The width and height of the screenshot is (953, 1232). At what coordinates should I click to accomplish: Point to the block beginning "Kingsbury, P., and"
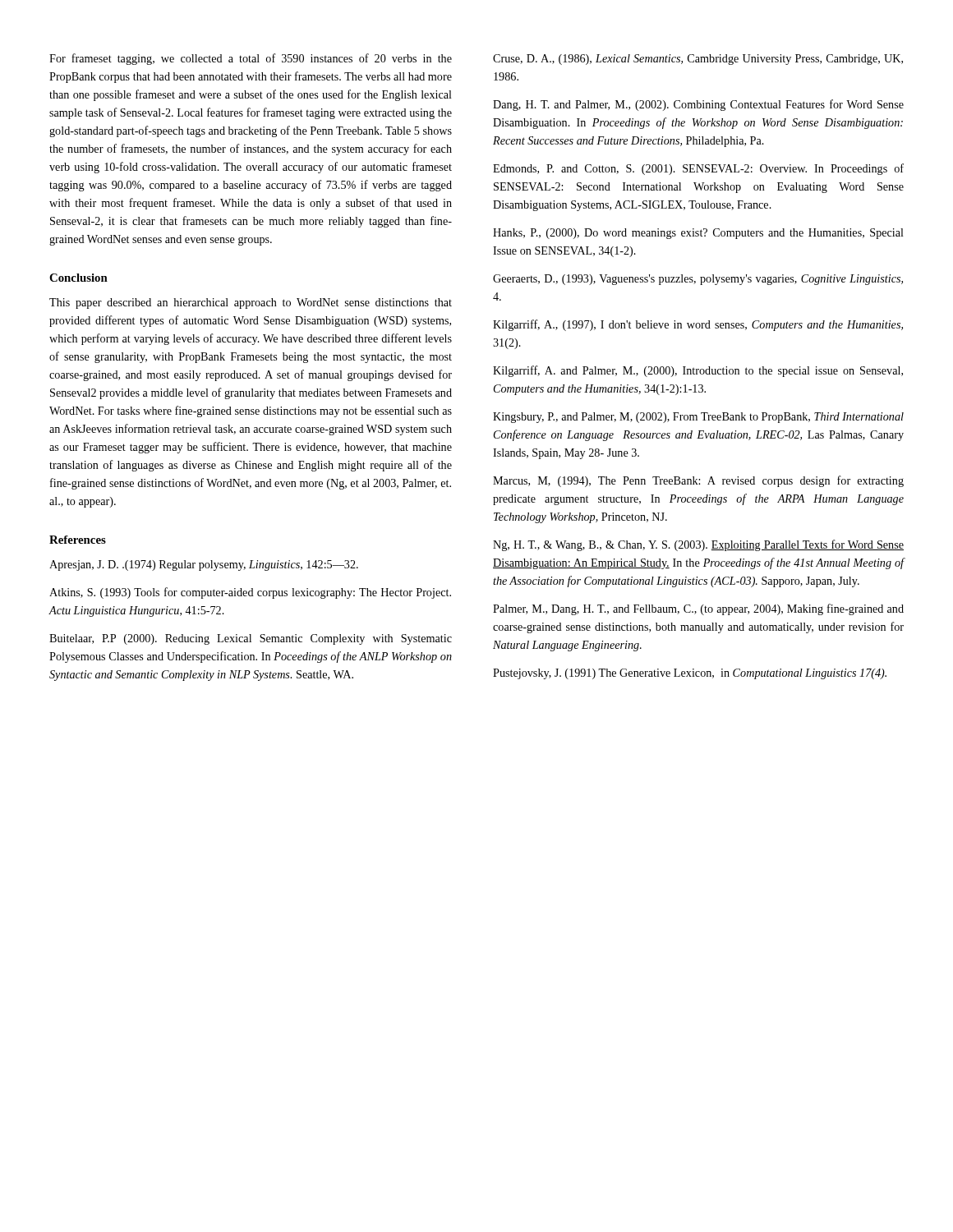point(698,435)
